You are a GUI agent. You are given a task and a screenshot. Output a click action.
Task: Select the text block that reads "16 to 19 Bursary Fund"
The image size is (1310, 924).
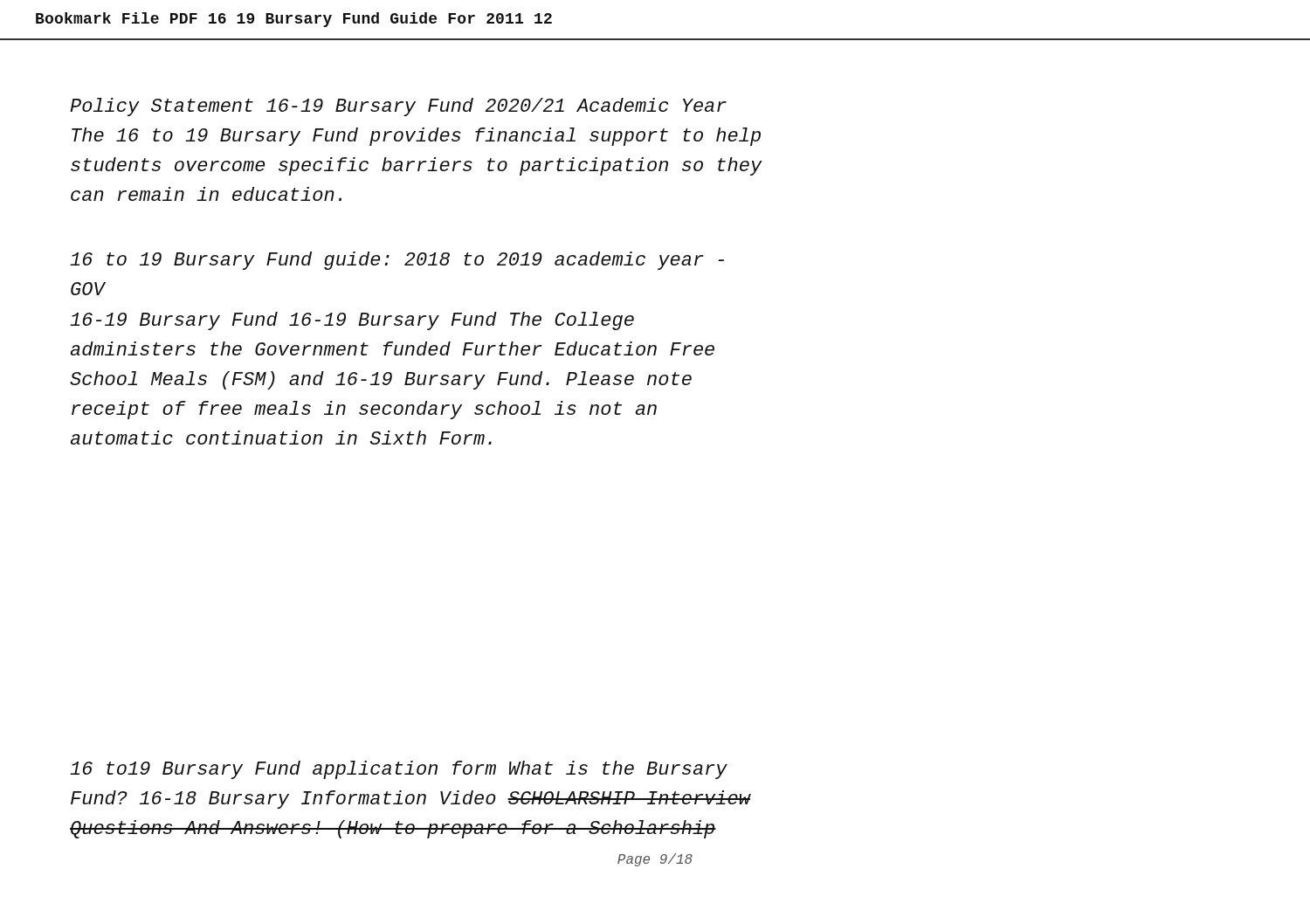click(398, 350)
